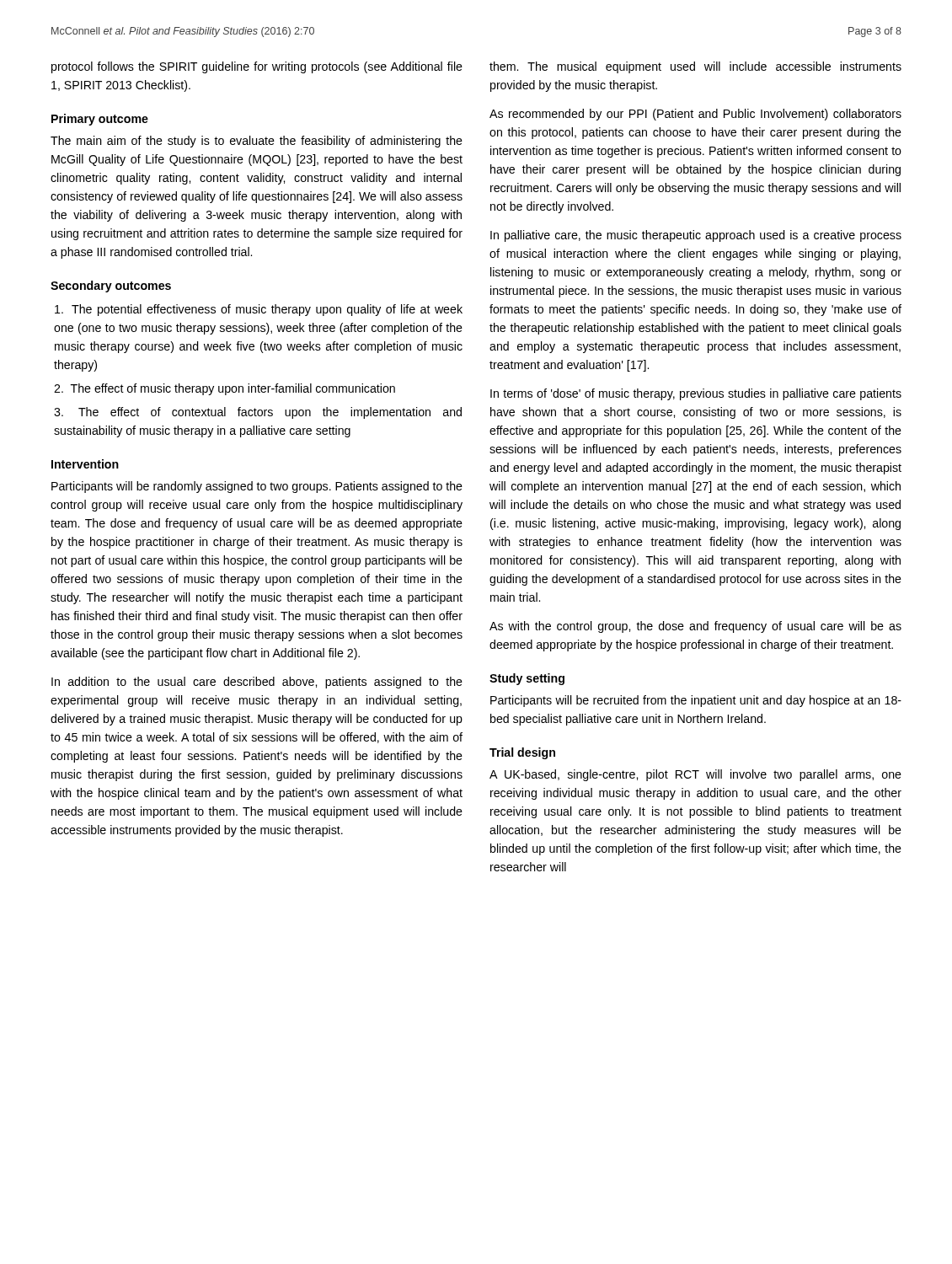The height and width of the screenshot is (1264, 952).
Task: Locate the section header with the text "Study setting"
Action: [527, 678]
